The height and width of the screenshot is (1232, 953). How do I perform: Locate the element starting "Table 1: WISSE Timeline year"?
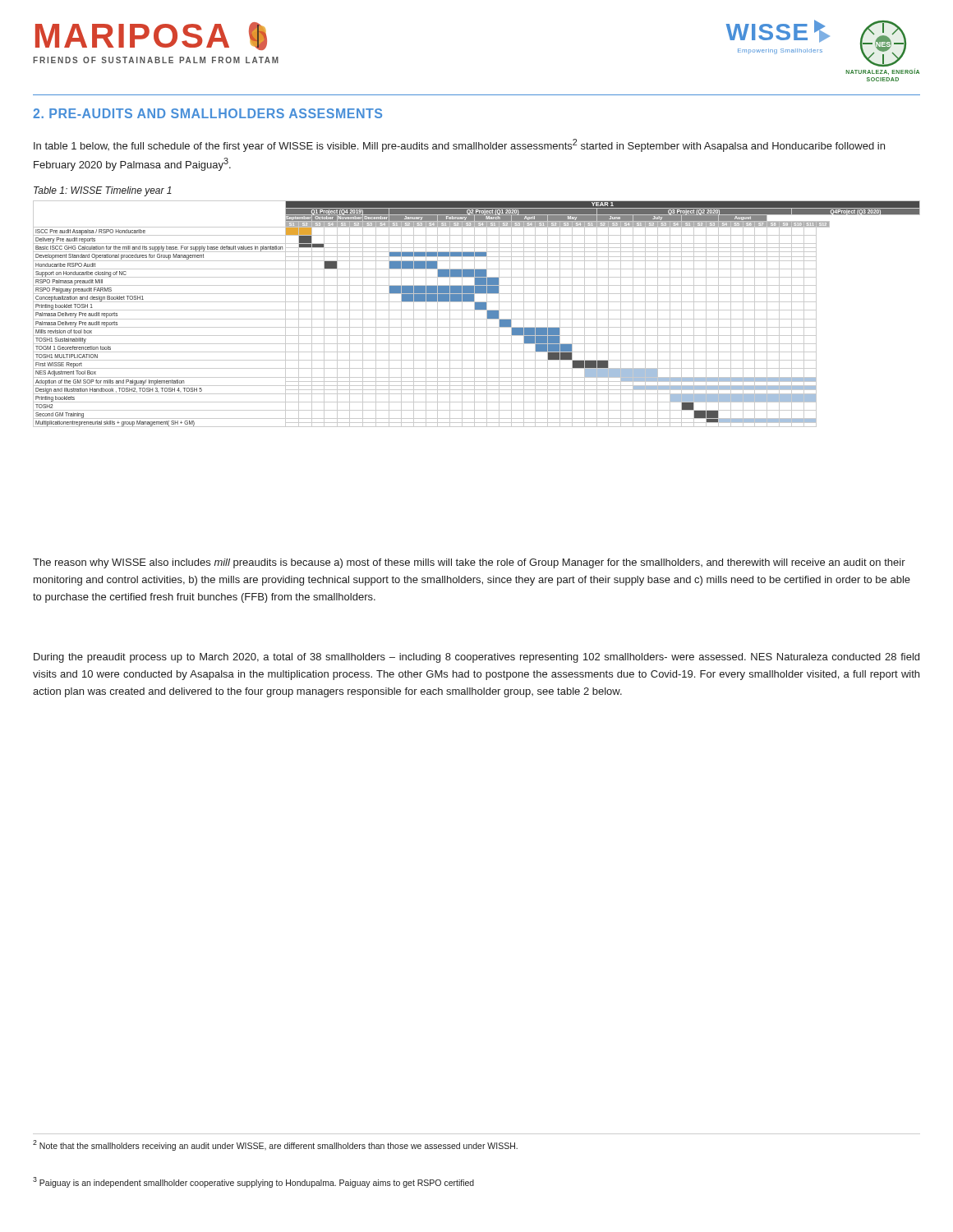102,191
